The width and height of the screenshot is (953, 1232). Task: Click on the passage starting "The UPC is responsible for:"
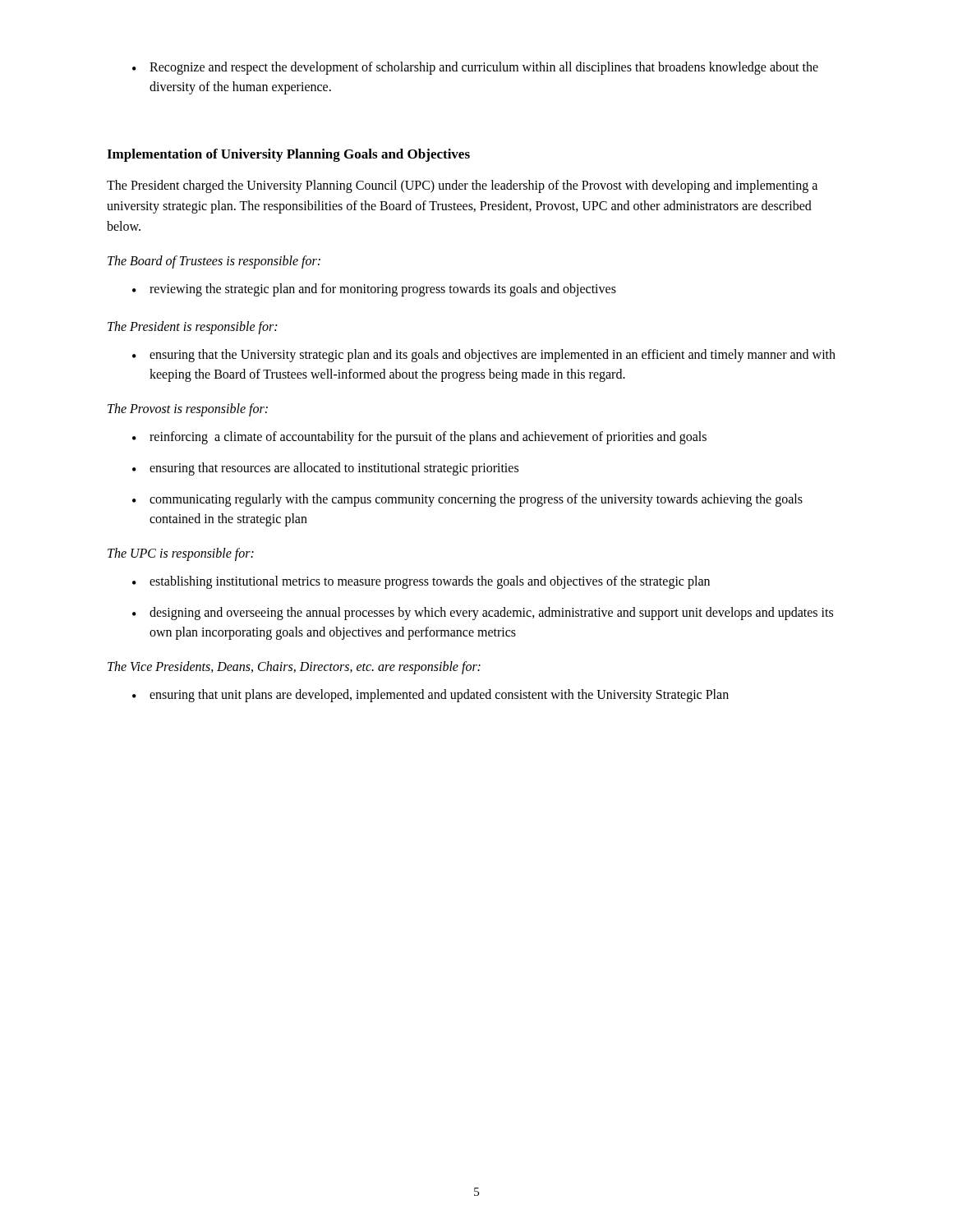pos(181,553)
